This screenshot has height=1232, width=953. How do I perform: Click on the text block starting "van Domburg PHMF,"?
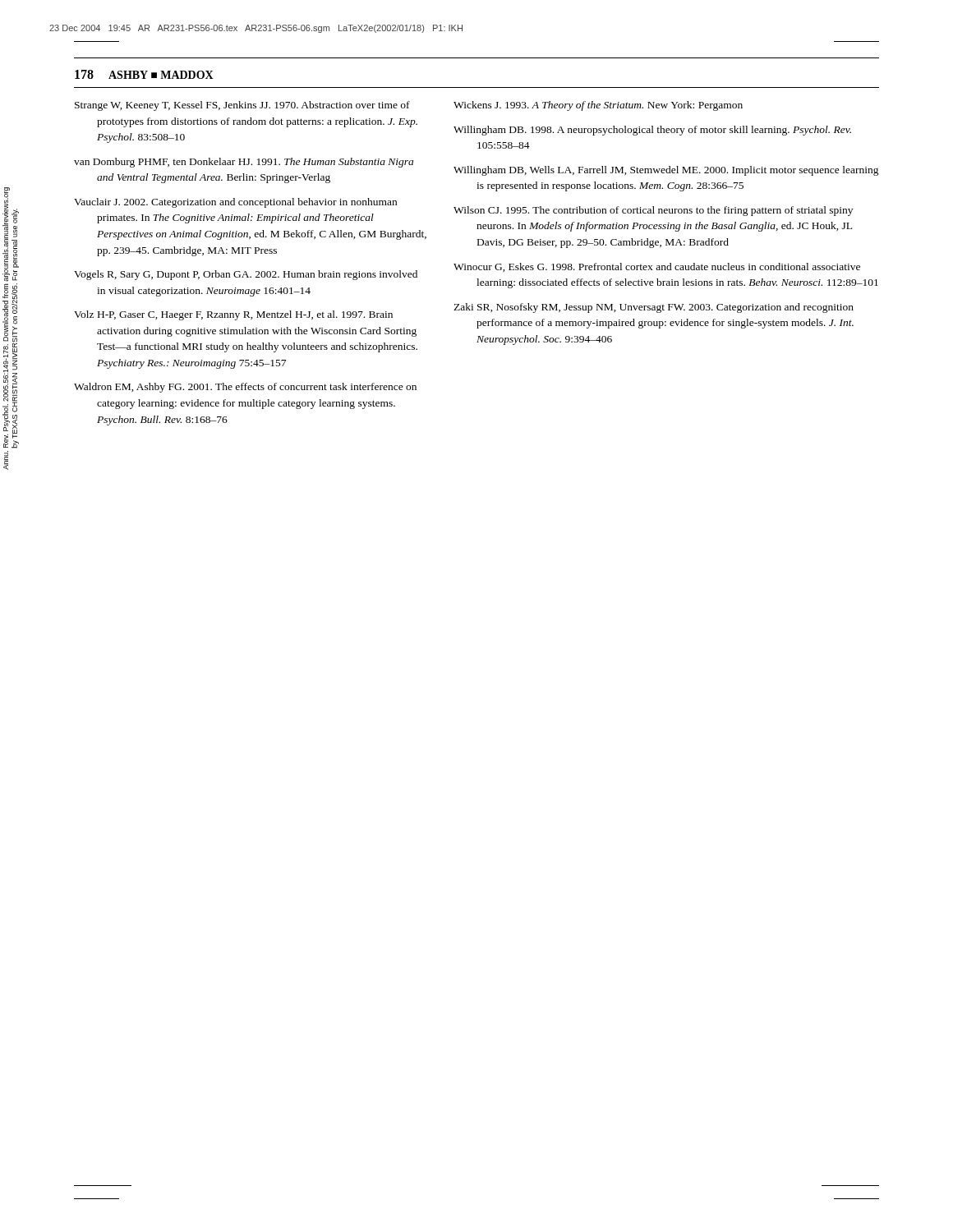(244, 169)
